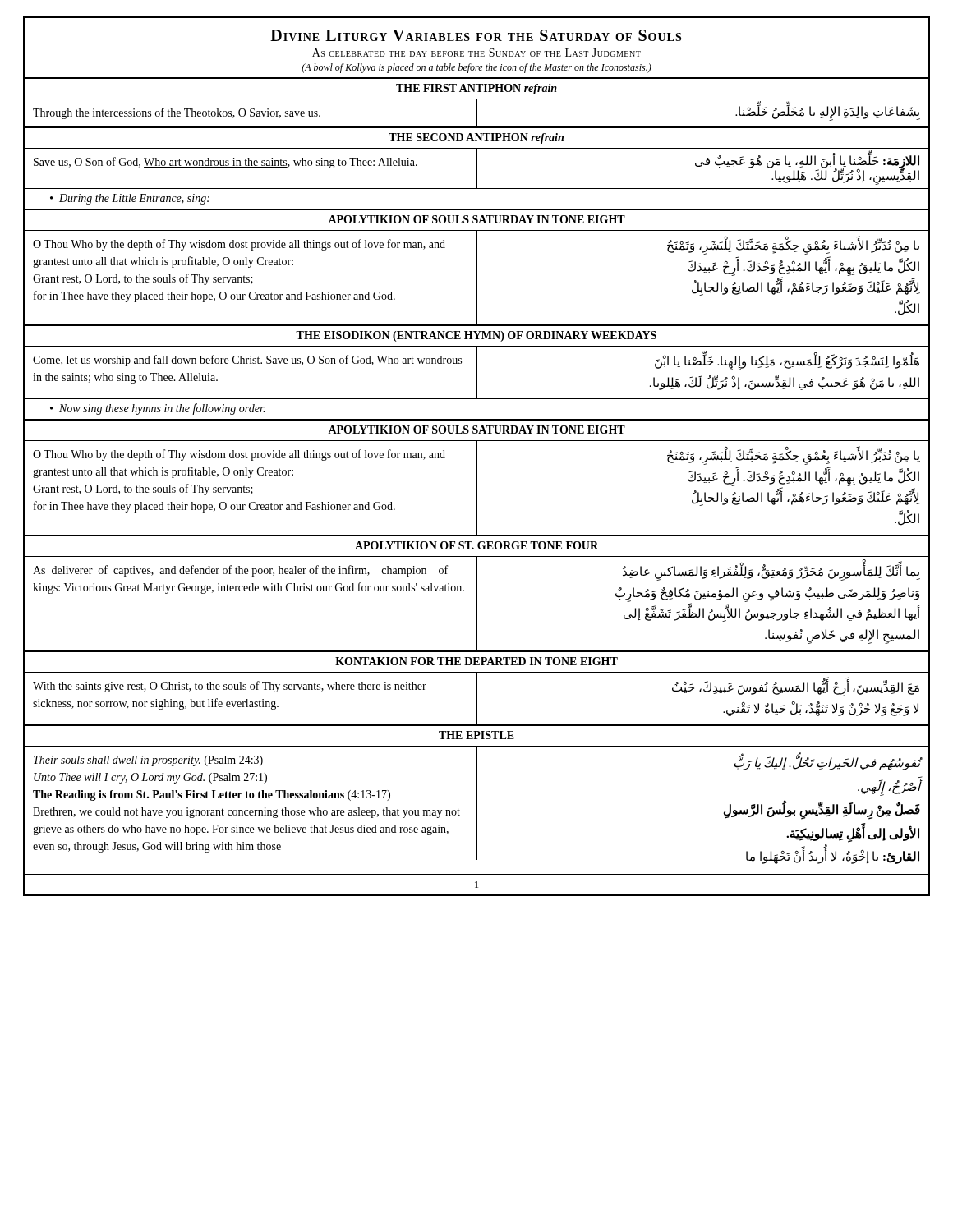Navigate to the passage starting "THE FIRST ANTIPHON refrain"
The image size is (953, 1232).
[476, 88]
